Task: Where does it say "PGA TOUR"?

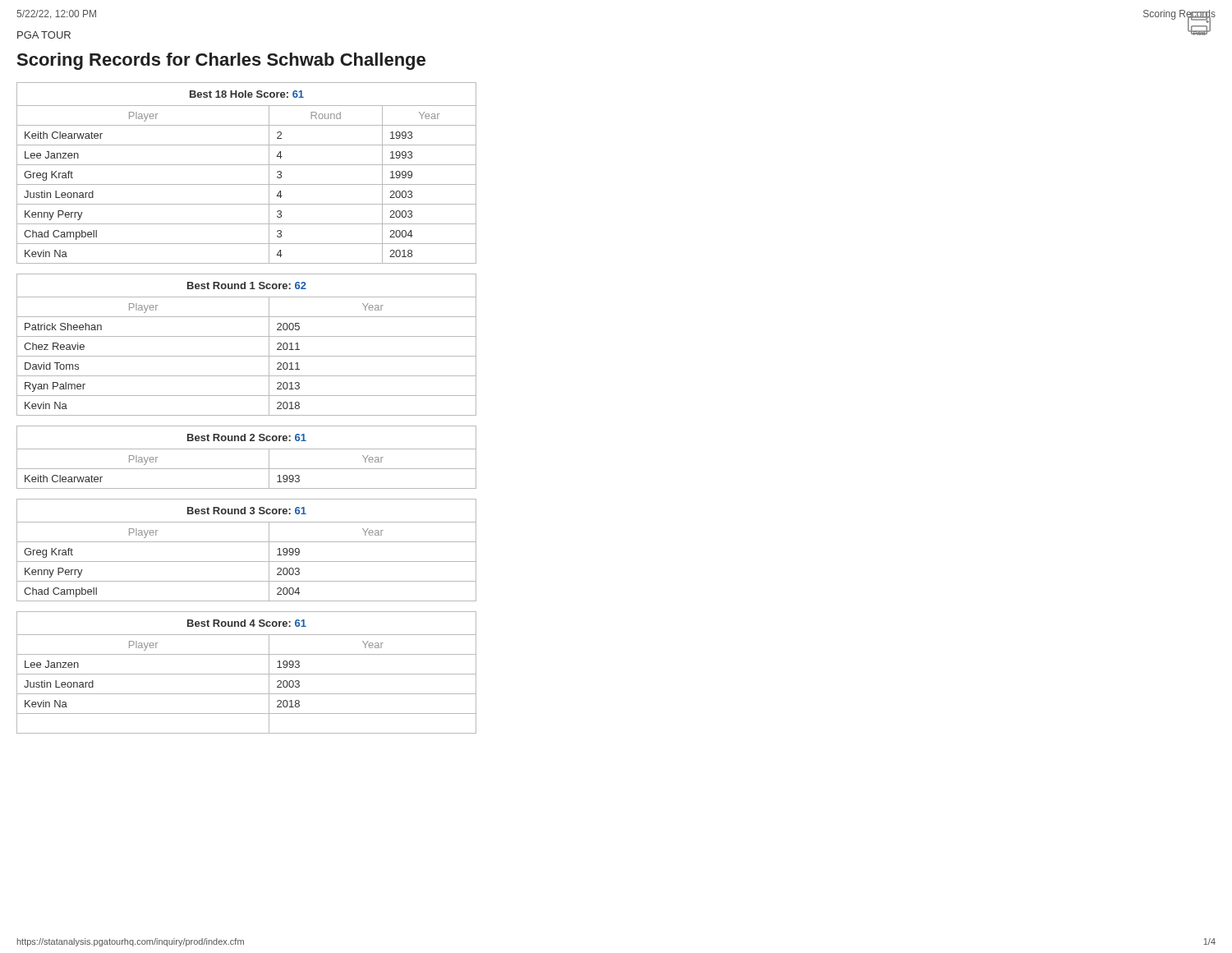Action: [x=44, y=35]
